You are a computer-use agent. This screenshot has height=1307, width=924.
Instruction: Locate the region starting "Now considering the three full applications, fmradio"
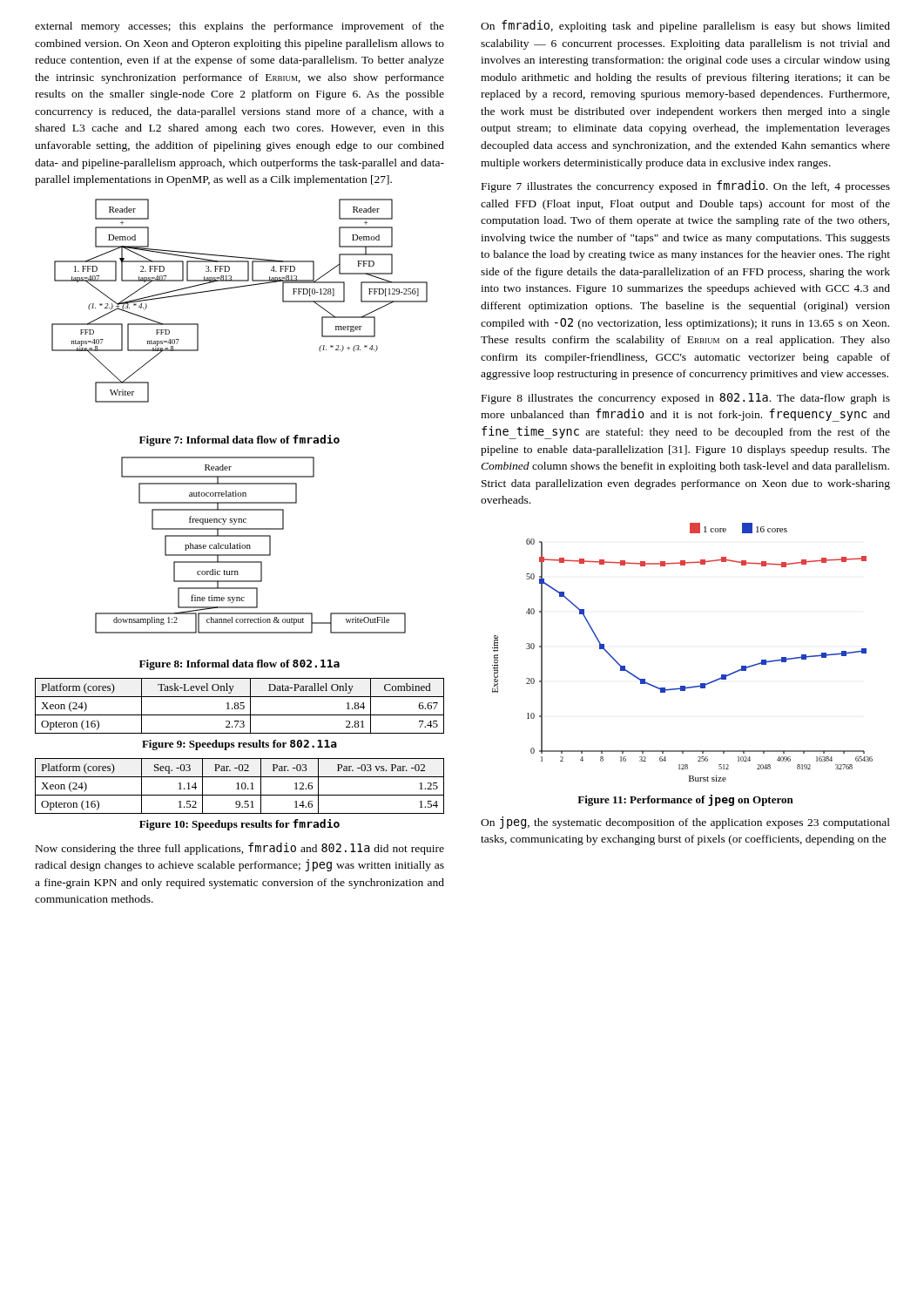[x=240, y=873]
